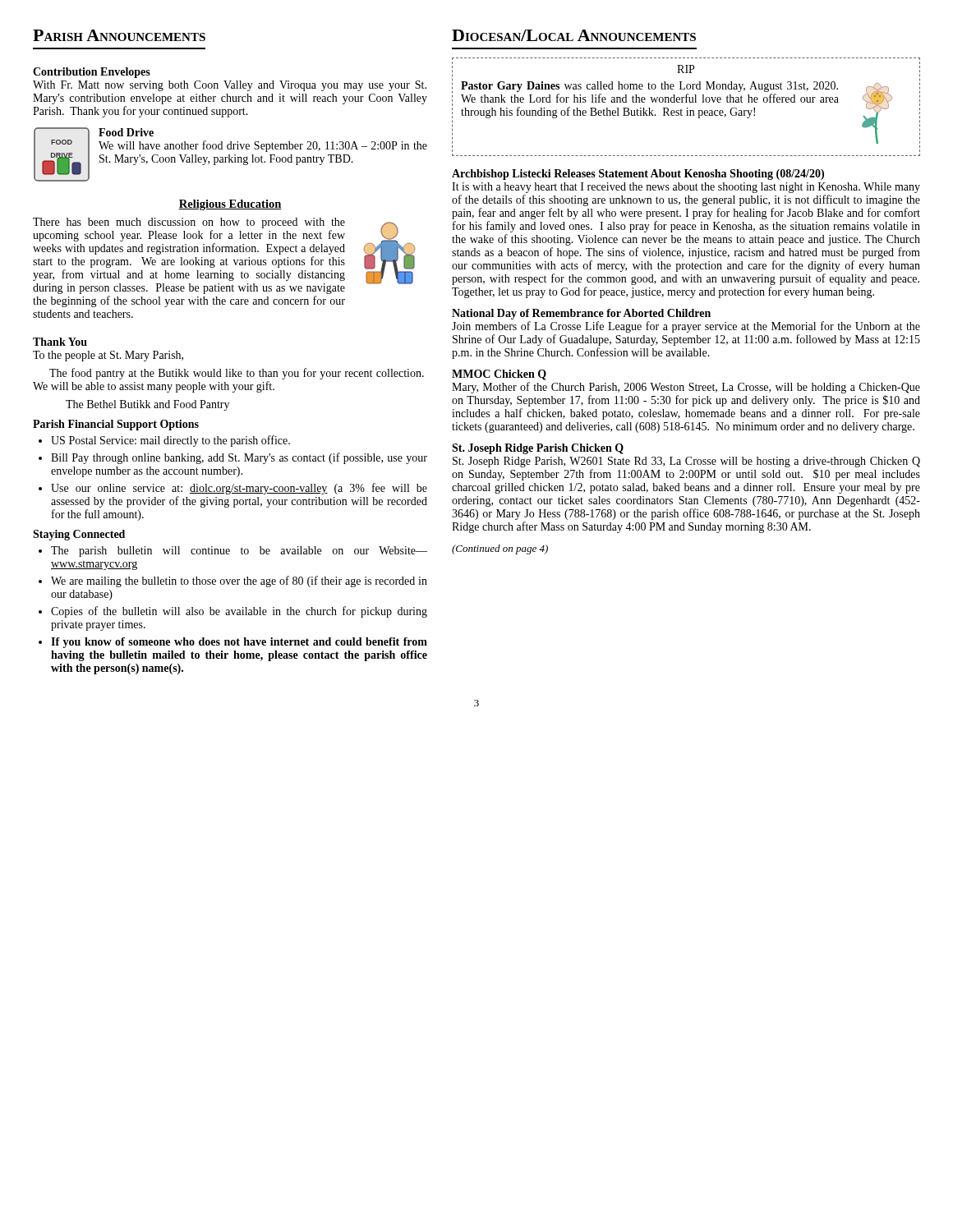953x1232 pixels.
Task: Find the section header containing "MMOC Chicken Q"
Action: click(x=499, y=374)
